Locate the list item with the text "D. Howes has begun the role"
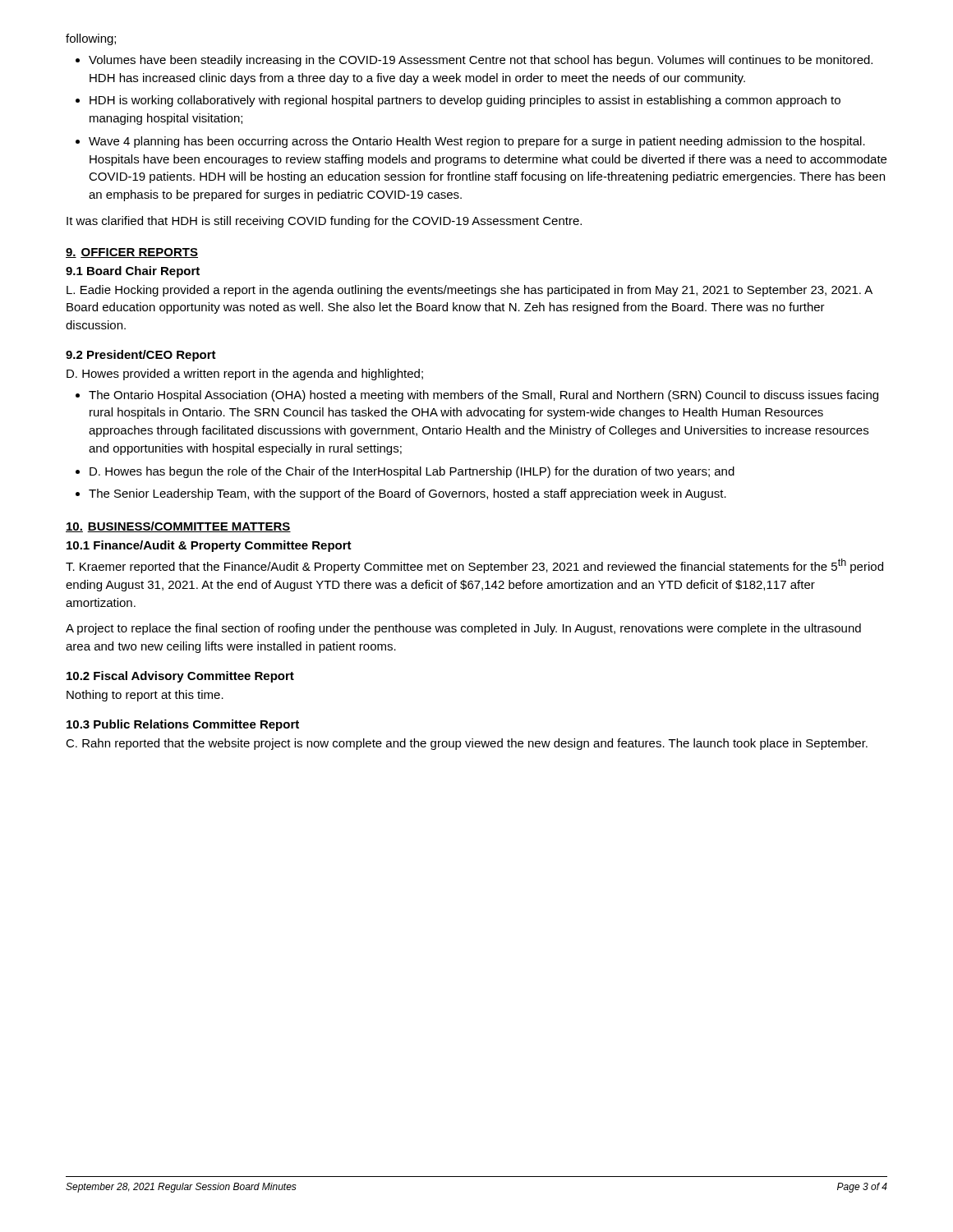 (x=412, y=471)
